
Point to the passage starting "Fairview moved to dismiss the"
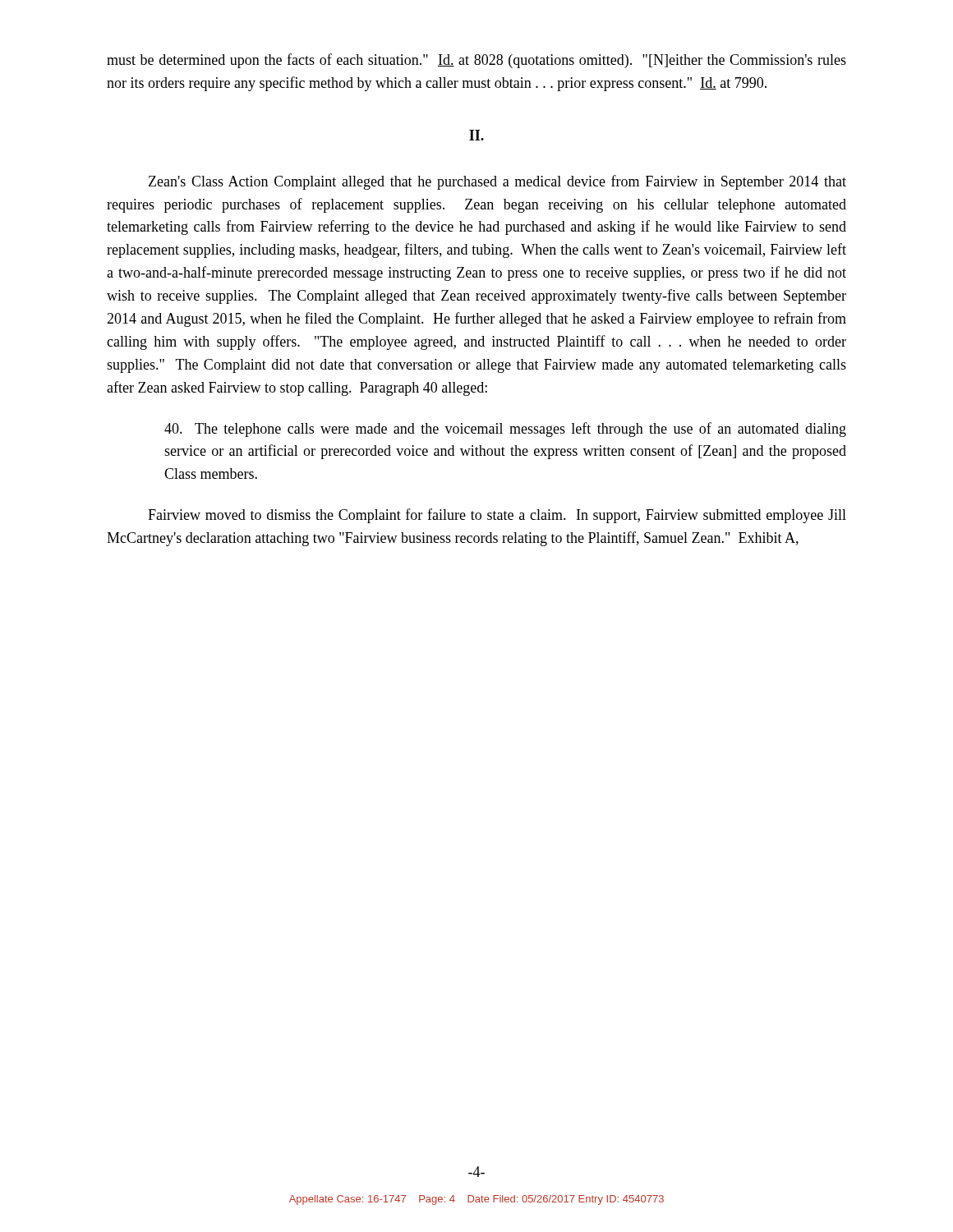click(x=476, y=527)
